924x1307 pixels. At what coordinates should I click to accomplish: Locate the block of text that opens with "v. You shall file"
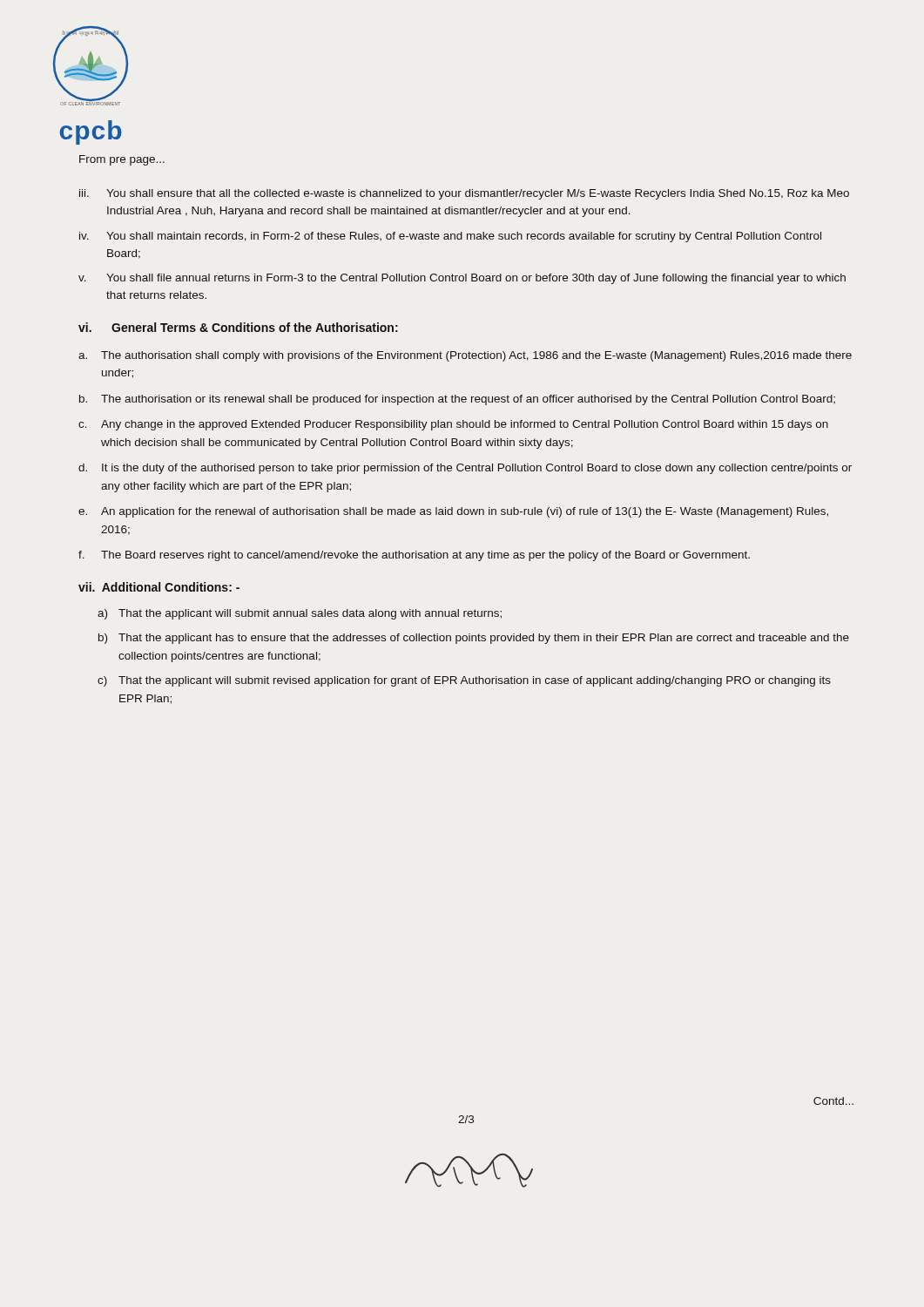[x=466, y=287]
